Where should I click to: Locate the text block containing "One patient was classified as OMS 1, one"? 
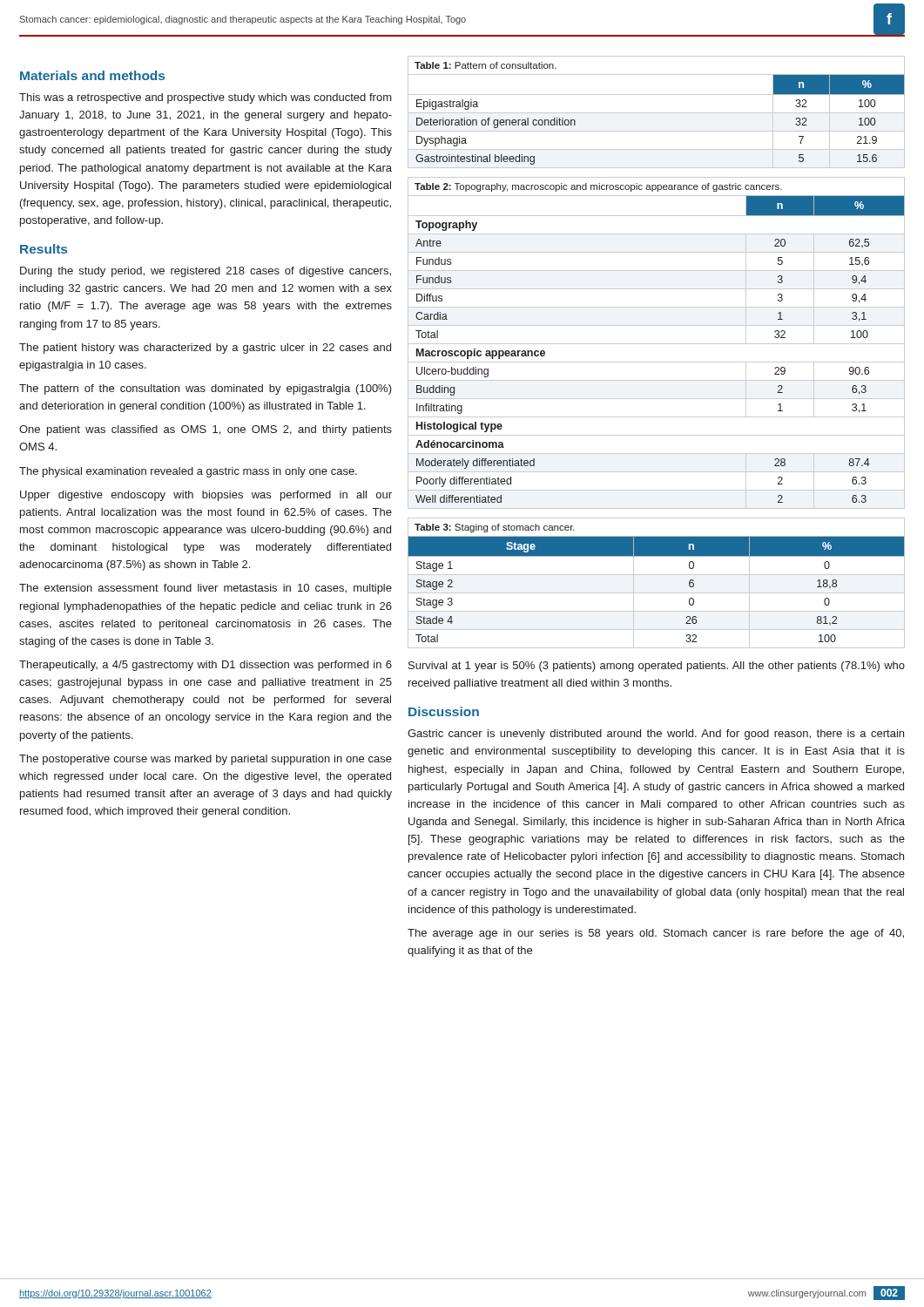pyautogui.click(x=205, y=438)
